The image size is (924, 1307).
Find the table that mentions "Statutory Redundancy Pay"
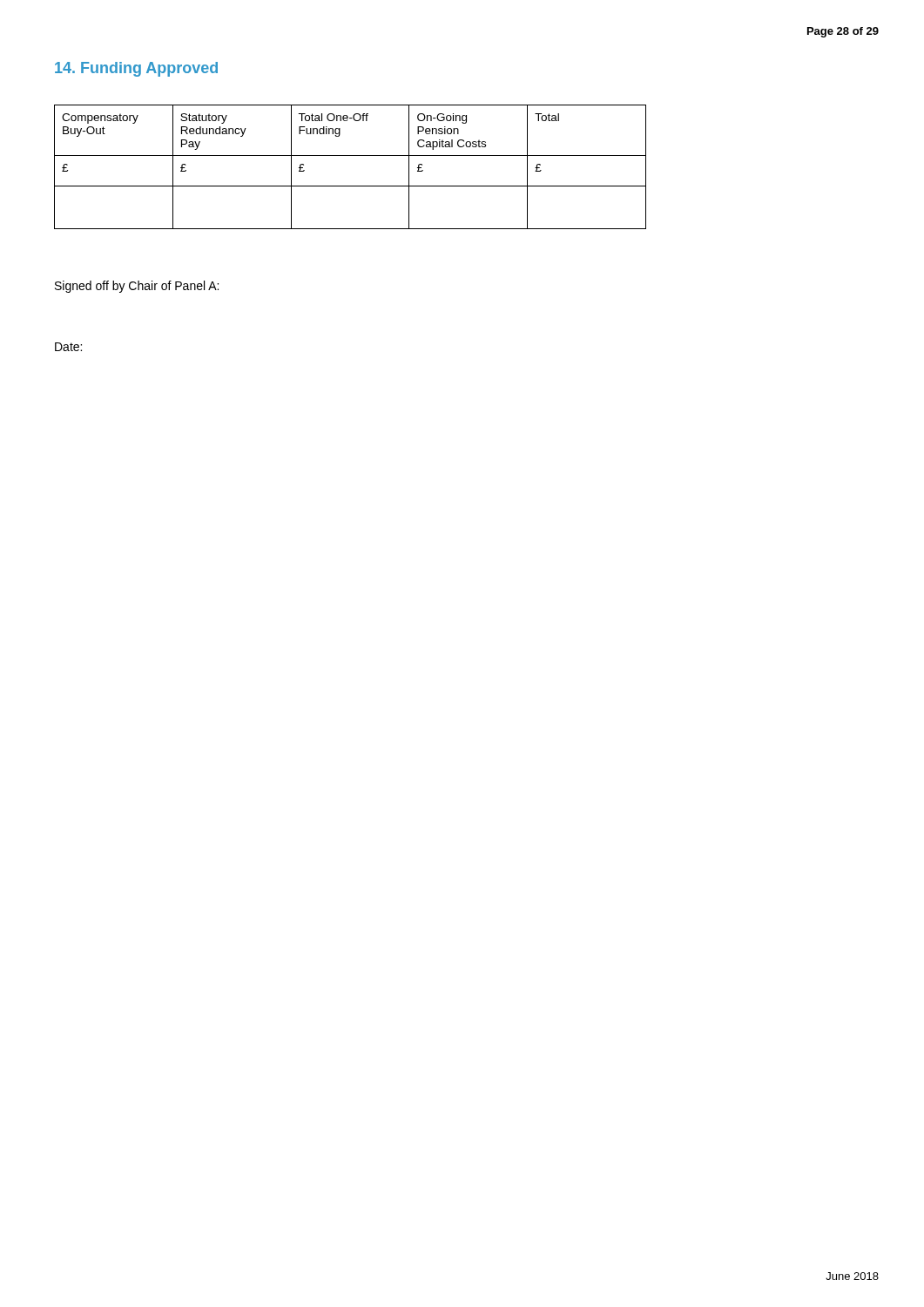[350, 167]
